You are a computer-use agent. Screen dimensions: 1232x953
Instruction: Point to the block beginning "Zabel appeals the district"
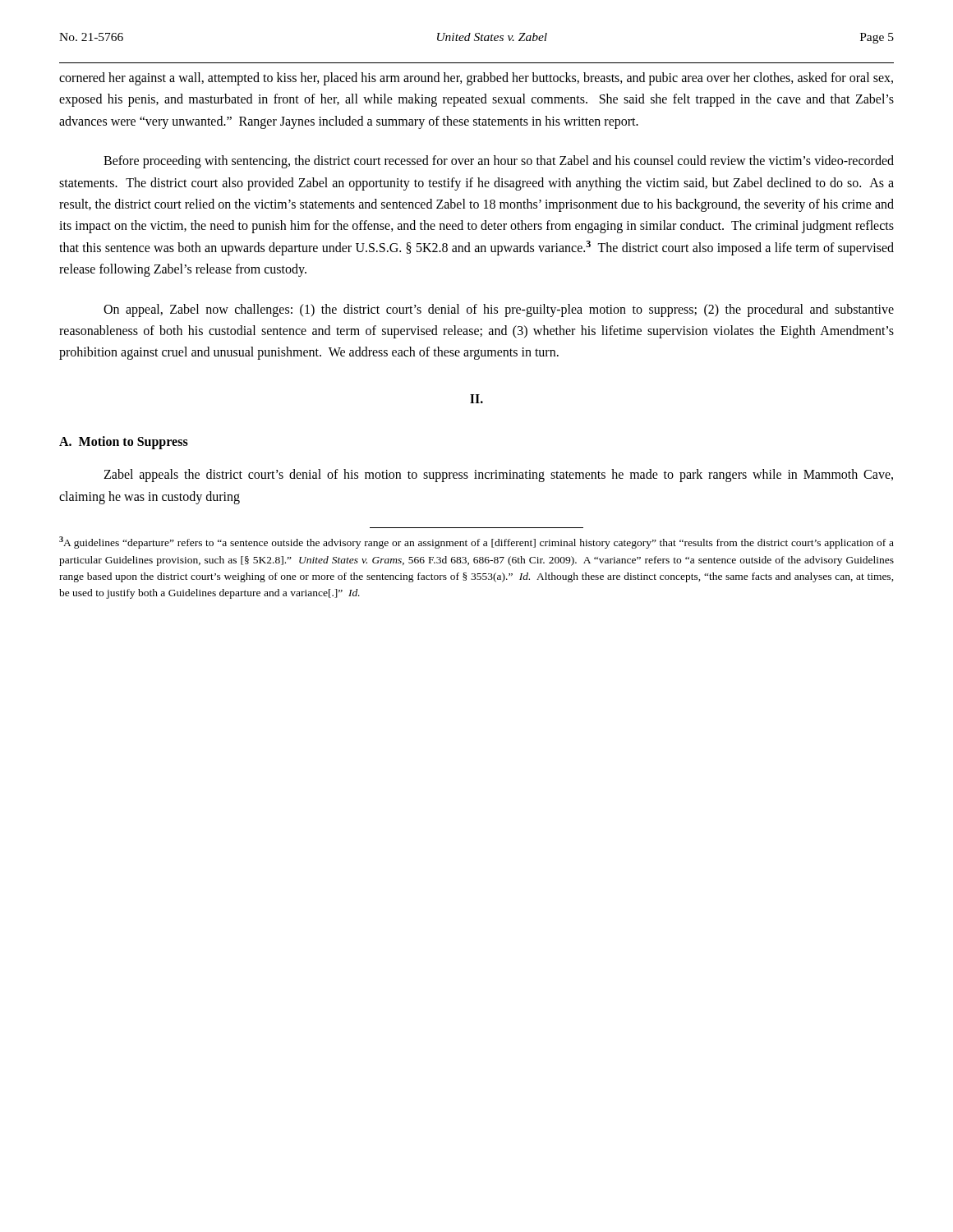point(476,486)
